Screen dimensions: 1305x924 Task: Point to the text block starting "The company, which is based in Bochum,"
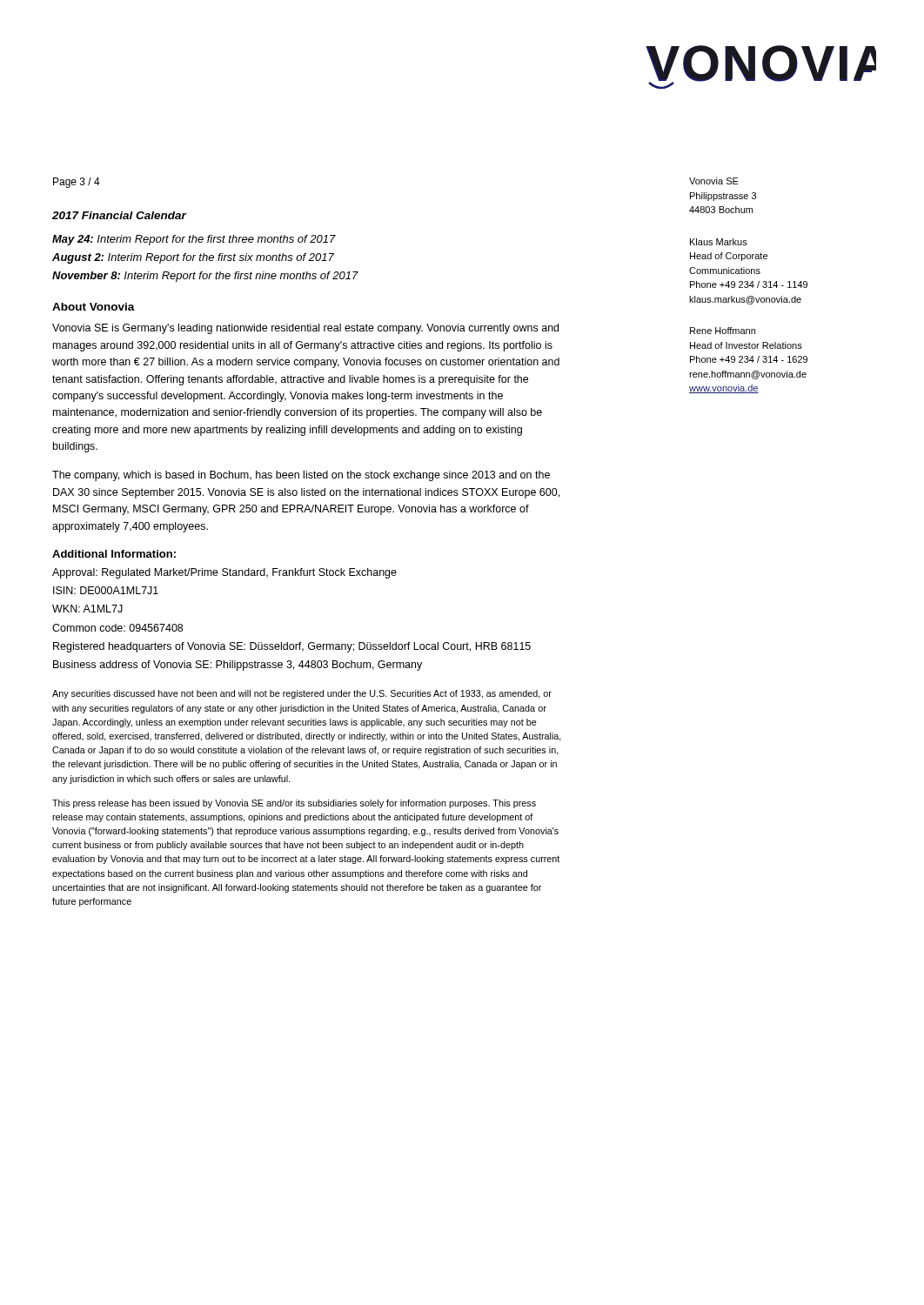click(x=306, y=501)
